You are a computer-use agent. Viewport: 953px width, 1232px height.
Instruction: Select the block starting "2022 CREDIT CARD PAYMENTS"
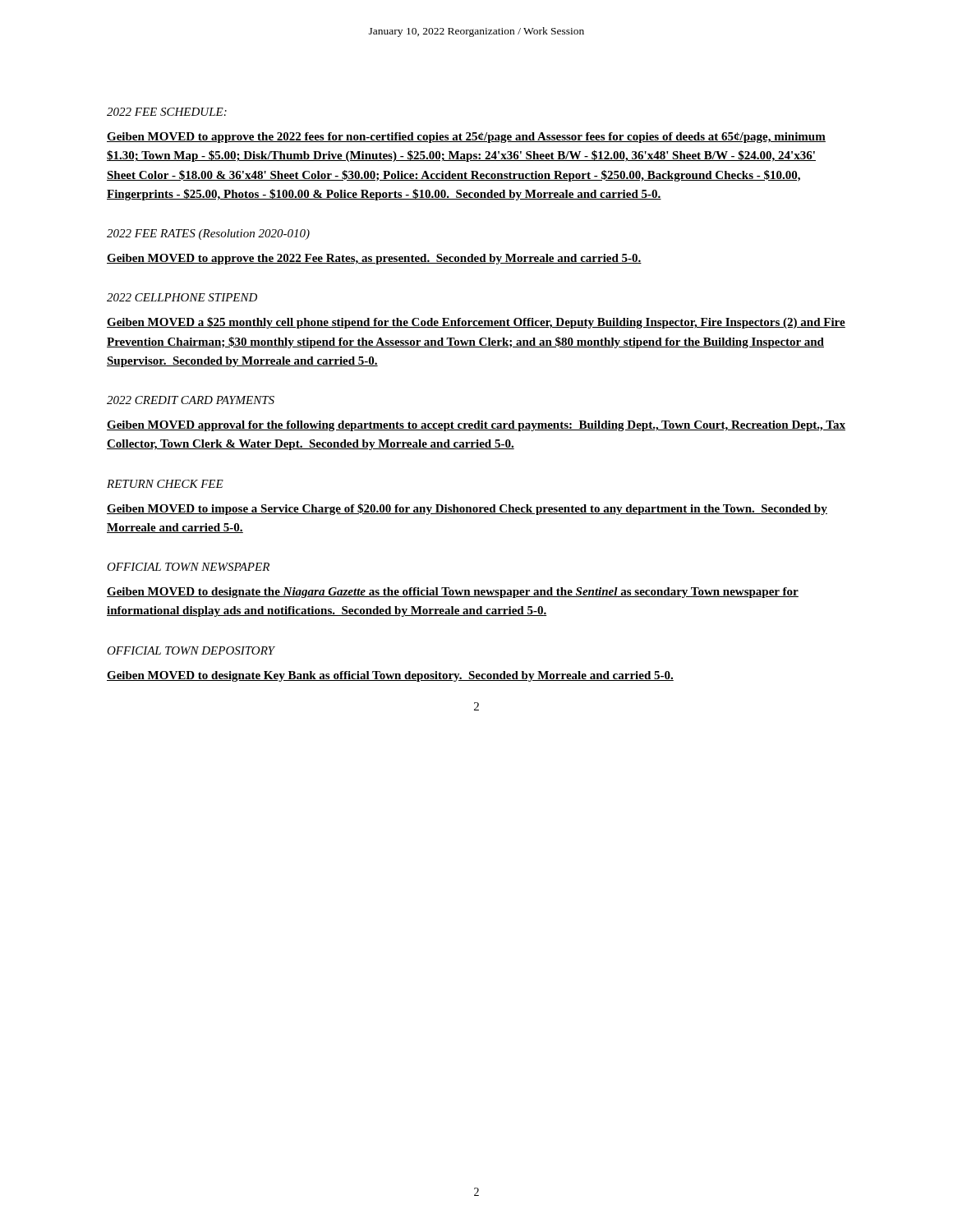(191, 400)
